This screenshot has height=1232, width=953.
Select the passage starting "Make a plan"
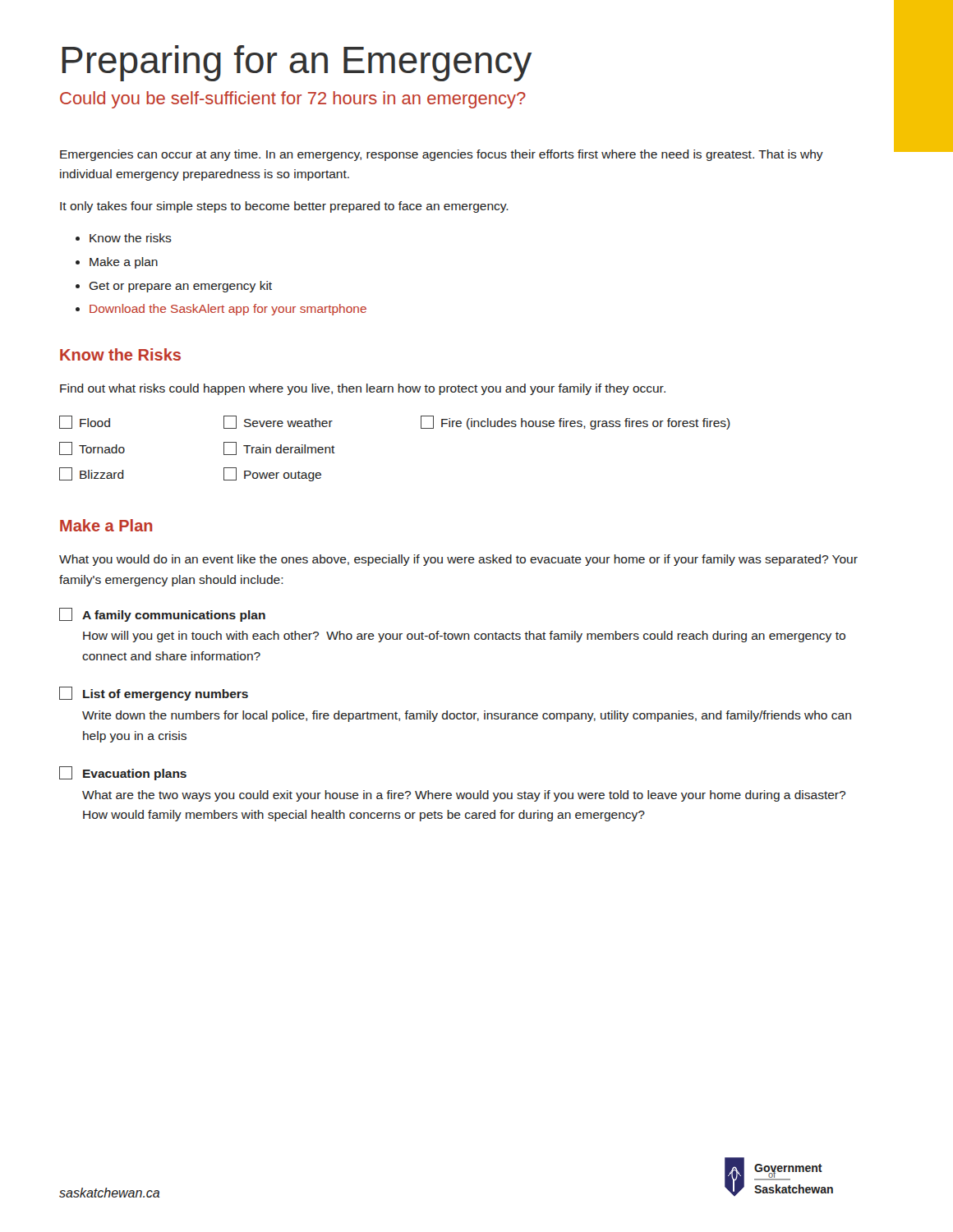[123, 261]
